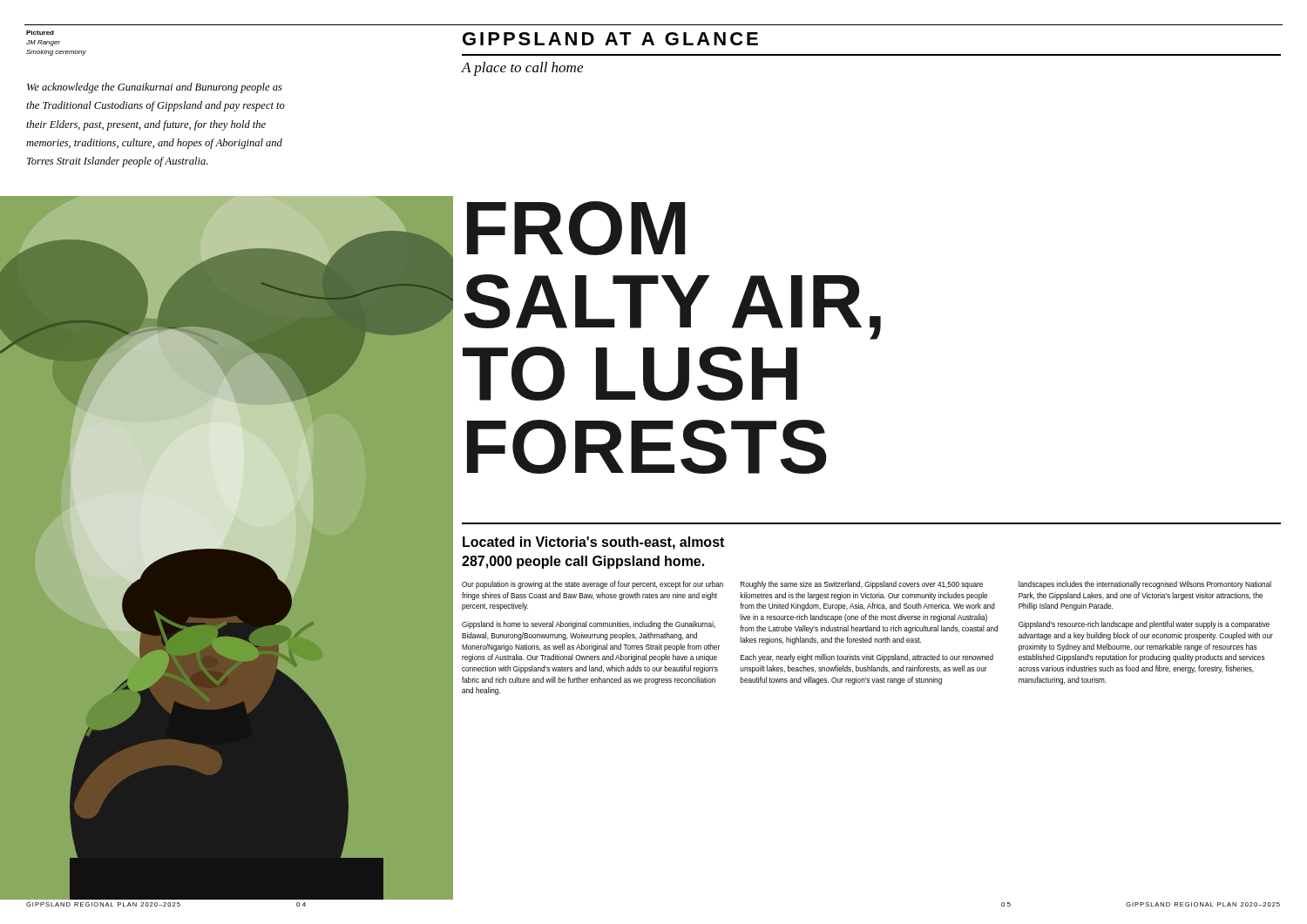1307x924 pixels.
Task: Point to "Pictured JM Ranger Smoking ceremony"
Action: [x=56, y=42]
